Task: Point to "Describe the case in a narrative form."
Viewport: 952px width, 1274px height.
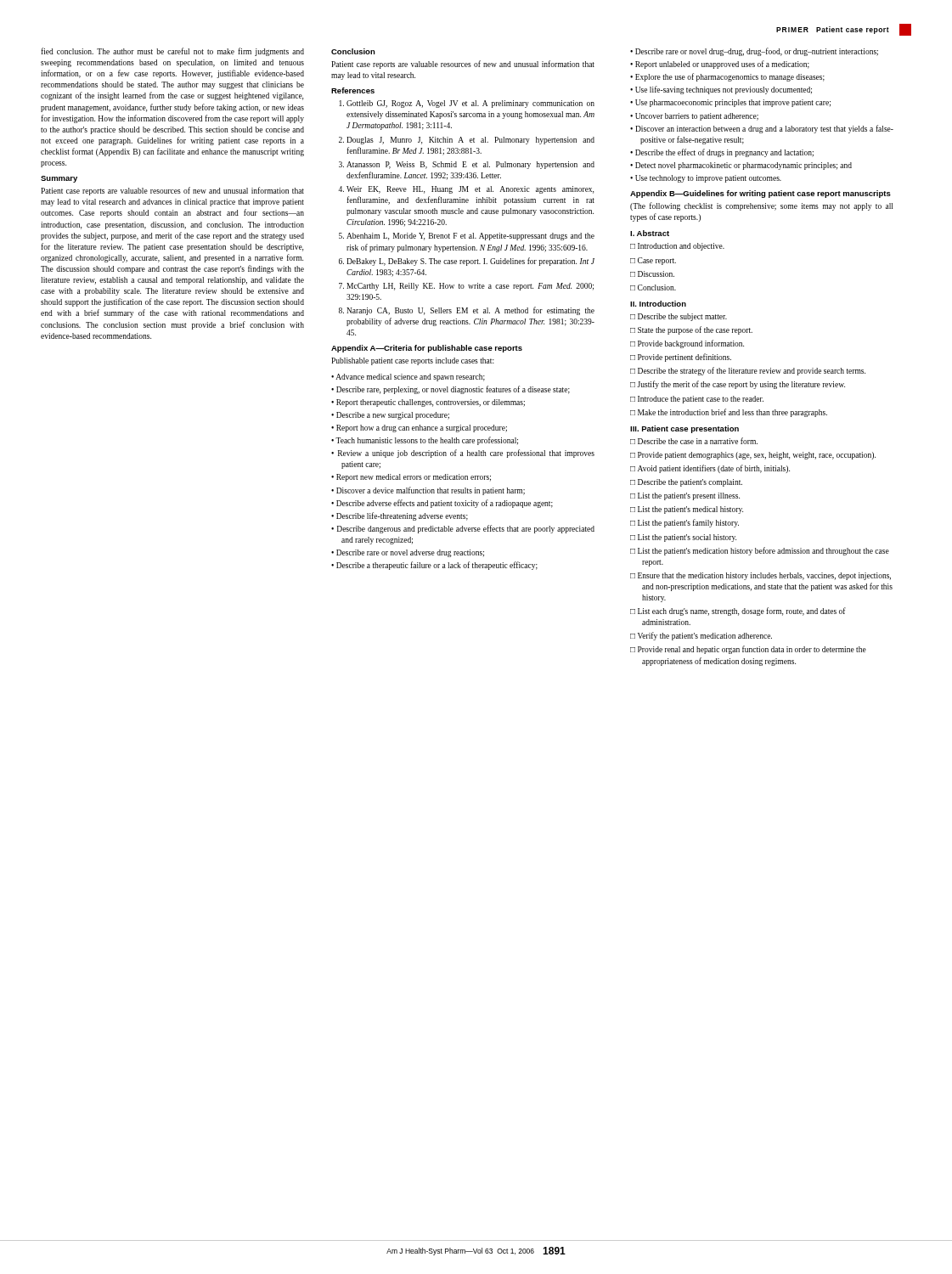Action: 698,441
